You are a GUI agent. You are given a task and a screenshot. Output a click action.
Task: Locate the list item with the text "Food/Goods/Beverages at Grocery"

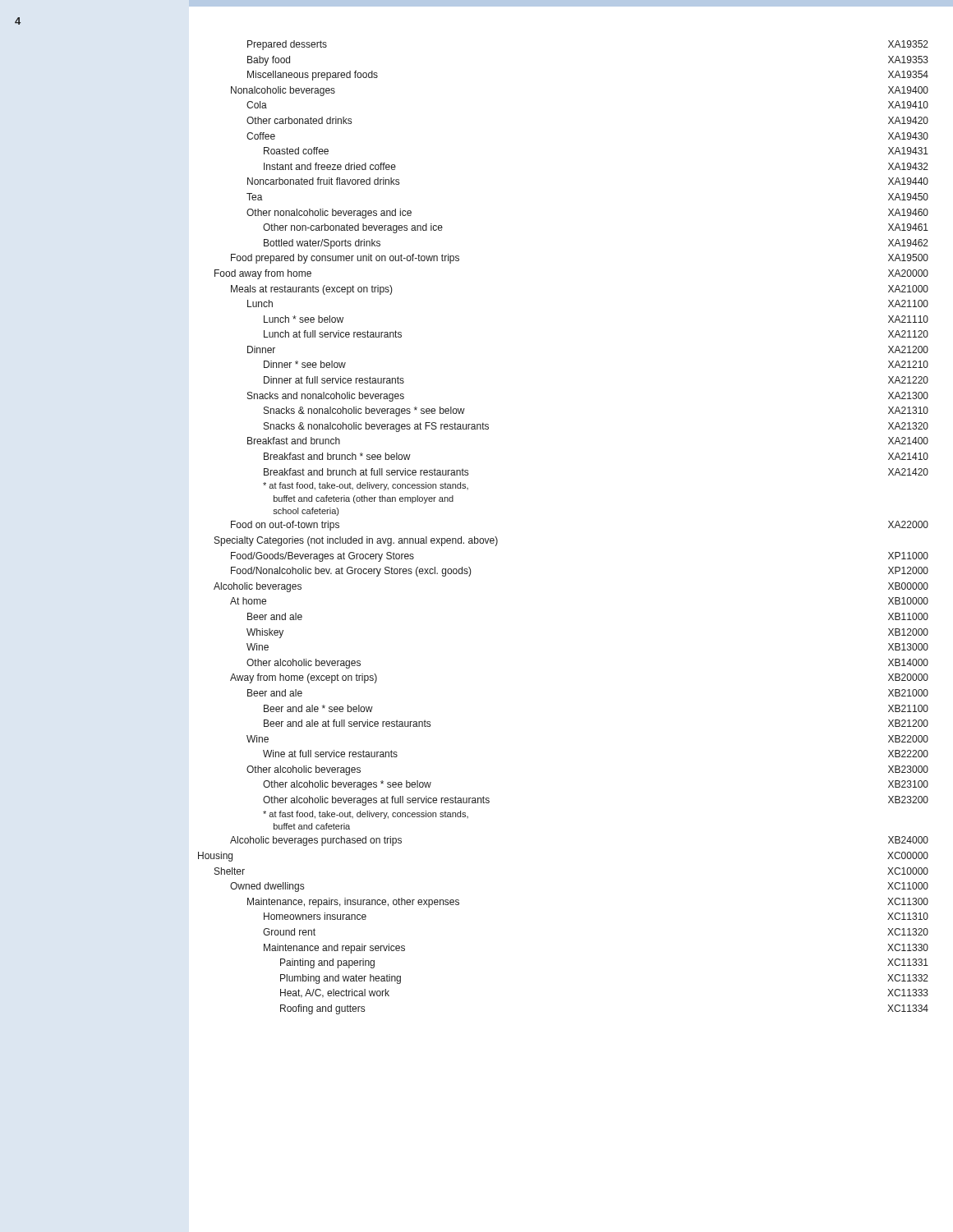click(x=319, y=556)
